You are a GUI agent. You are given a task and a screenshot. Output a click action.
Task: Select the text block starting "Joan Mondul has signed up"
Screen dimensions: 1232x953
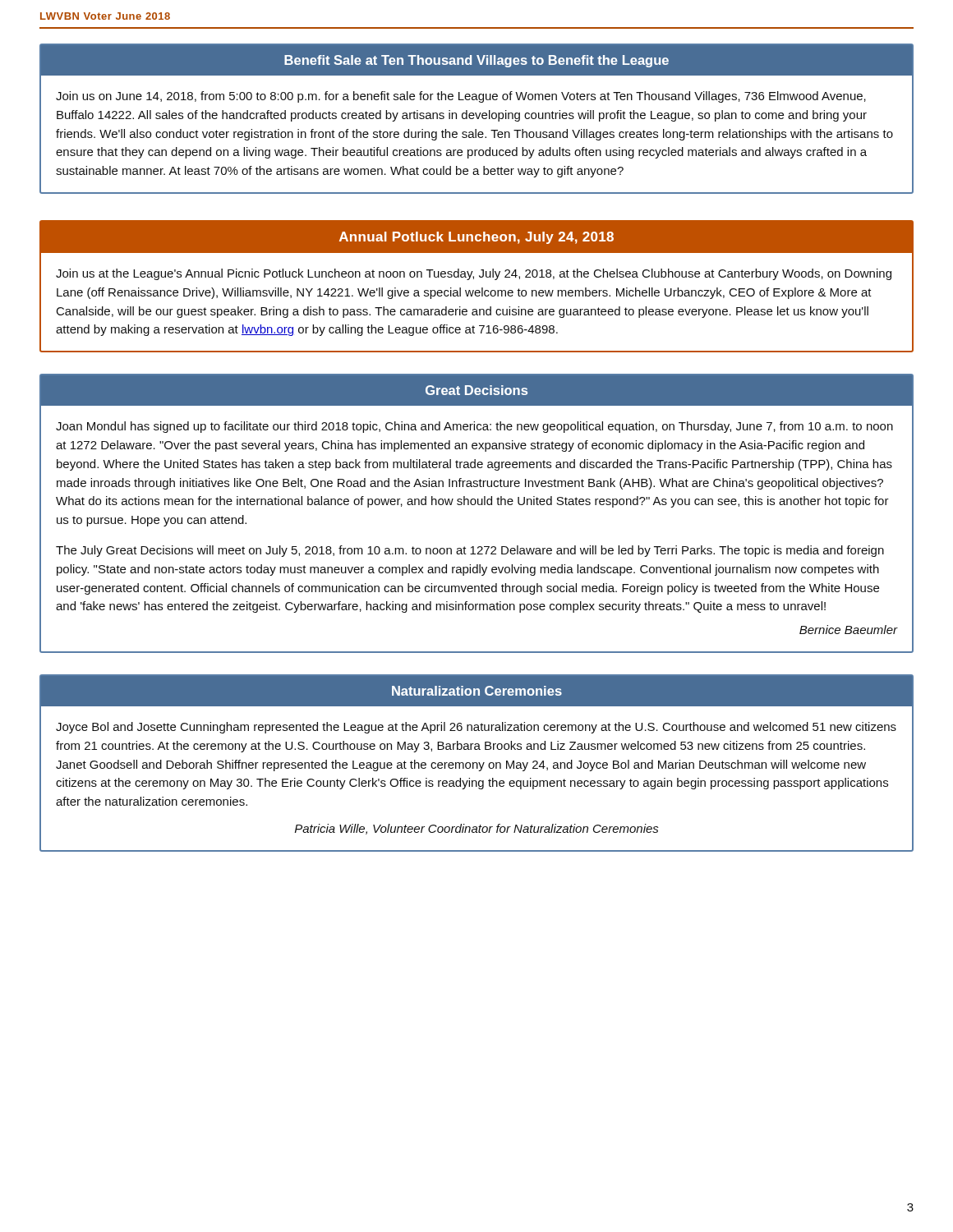[475, 473]
